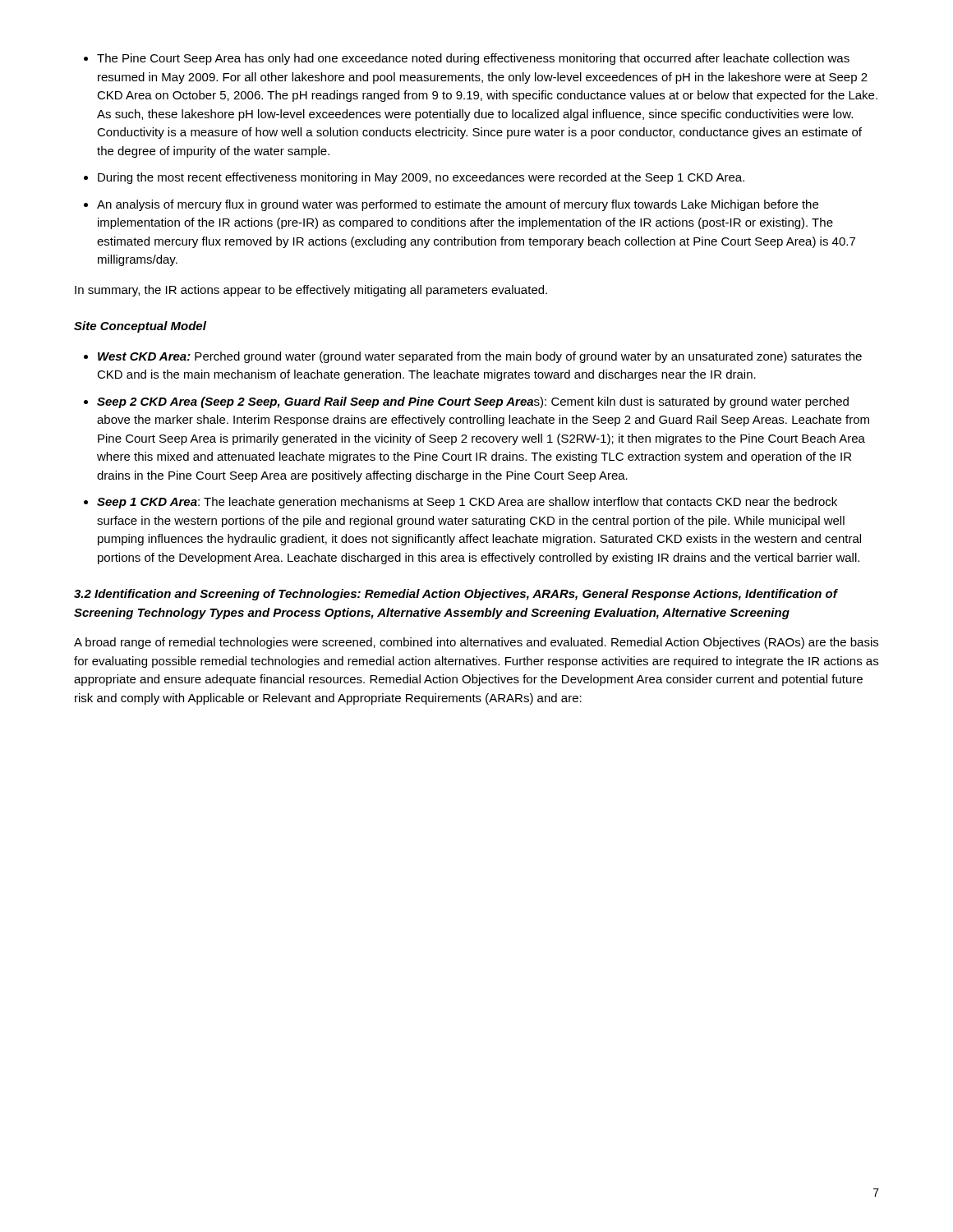The width and height of the screenshot is (953, 1232).
Task: Point to the region starting "Seep 1 CKD Area:"
Action: pos(479,529)
